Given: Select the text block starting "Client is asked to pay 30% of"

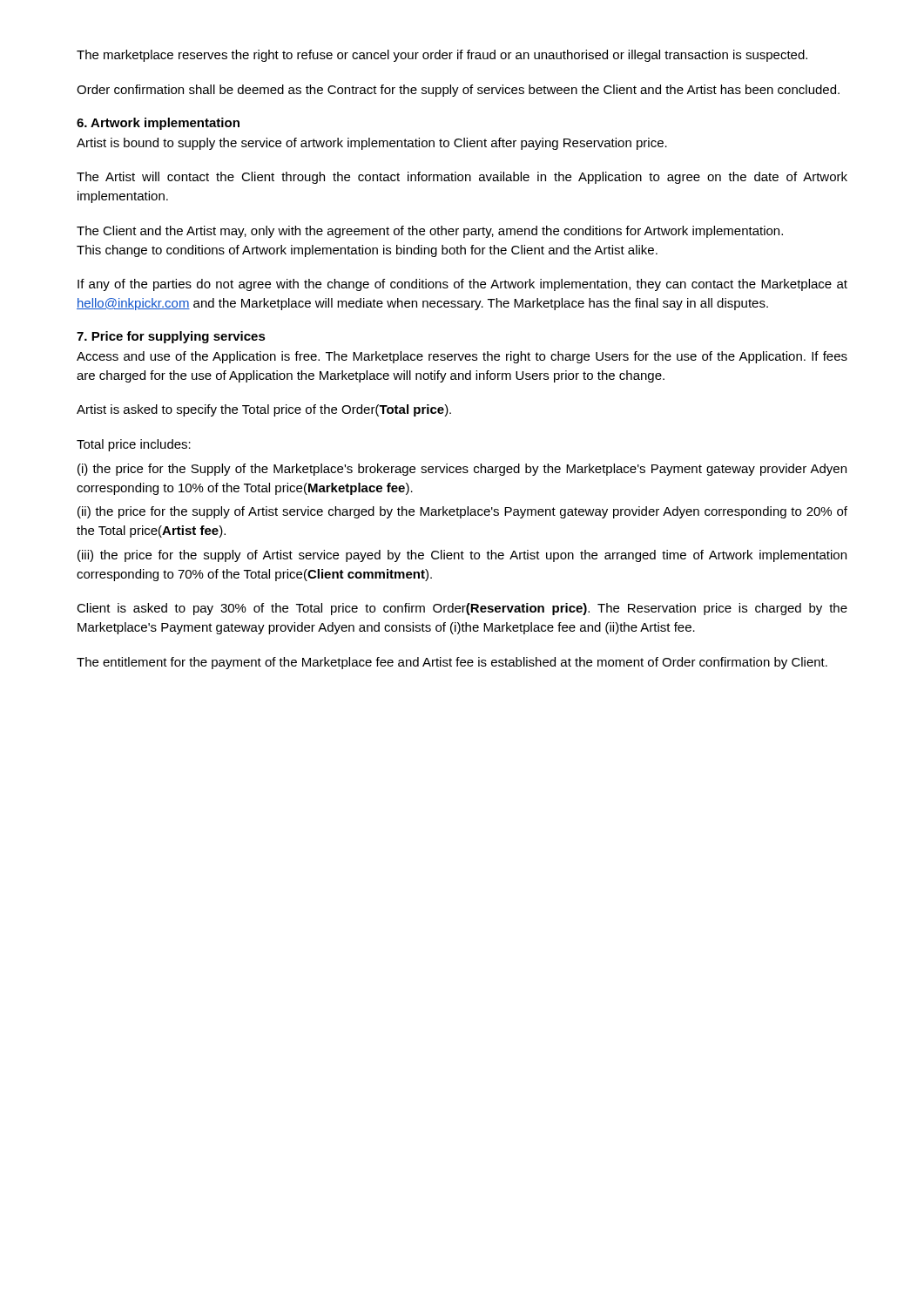Looking at the screenshot, I should pos(462,617).
